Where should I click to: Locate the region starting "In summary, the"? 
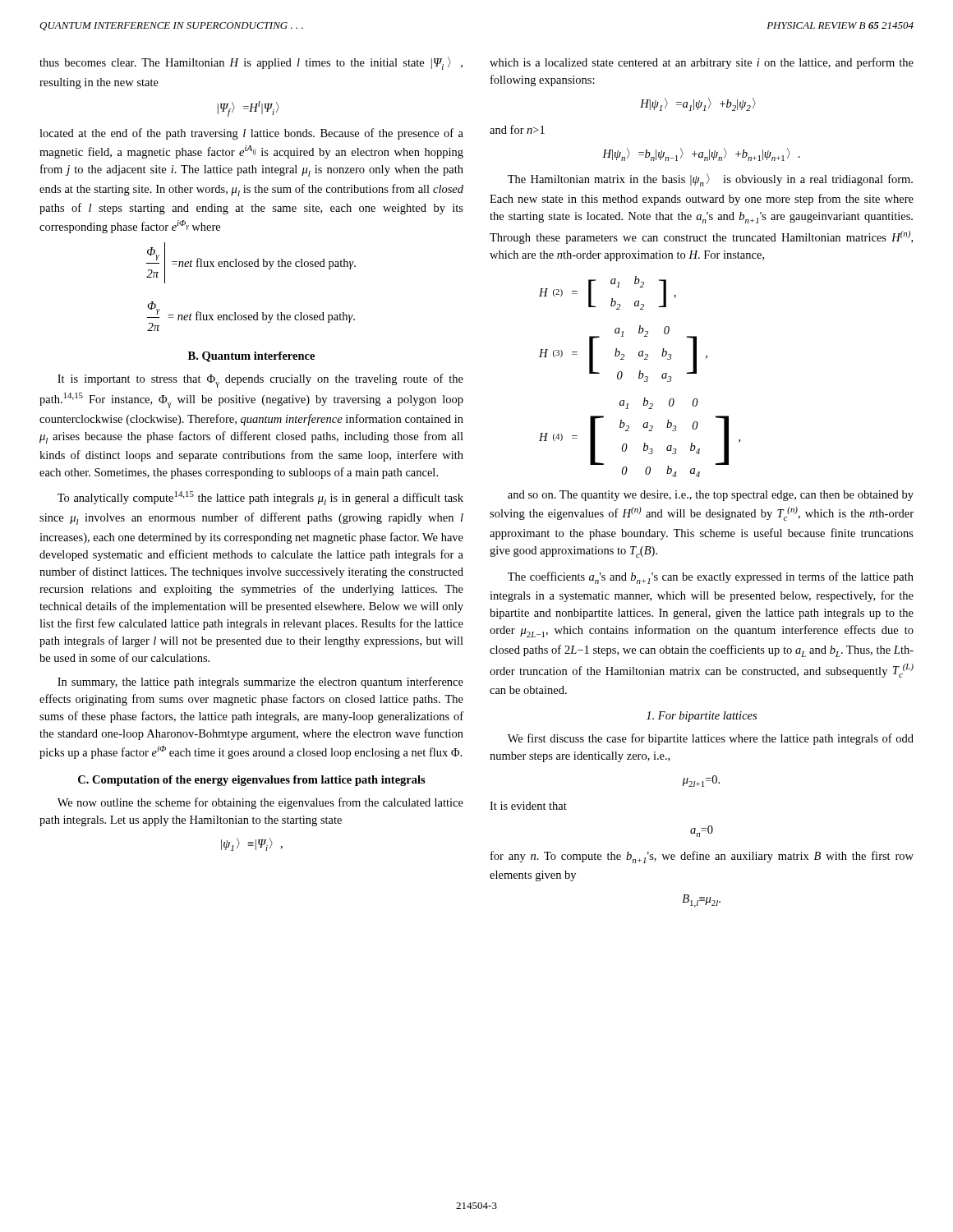(251, 717)
